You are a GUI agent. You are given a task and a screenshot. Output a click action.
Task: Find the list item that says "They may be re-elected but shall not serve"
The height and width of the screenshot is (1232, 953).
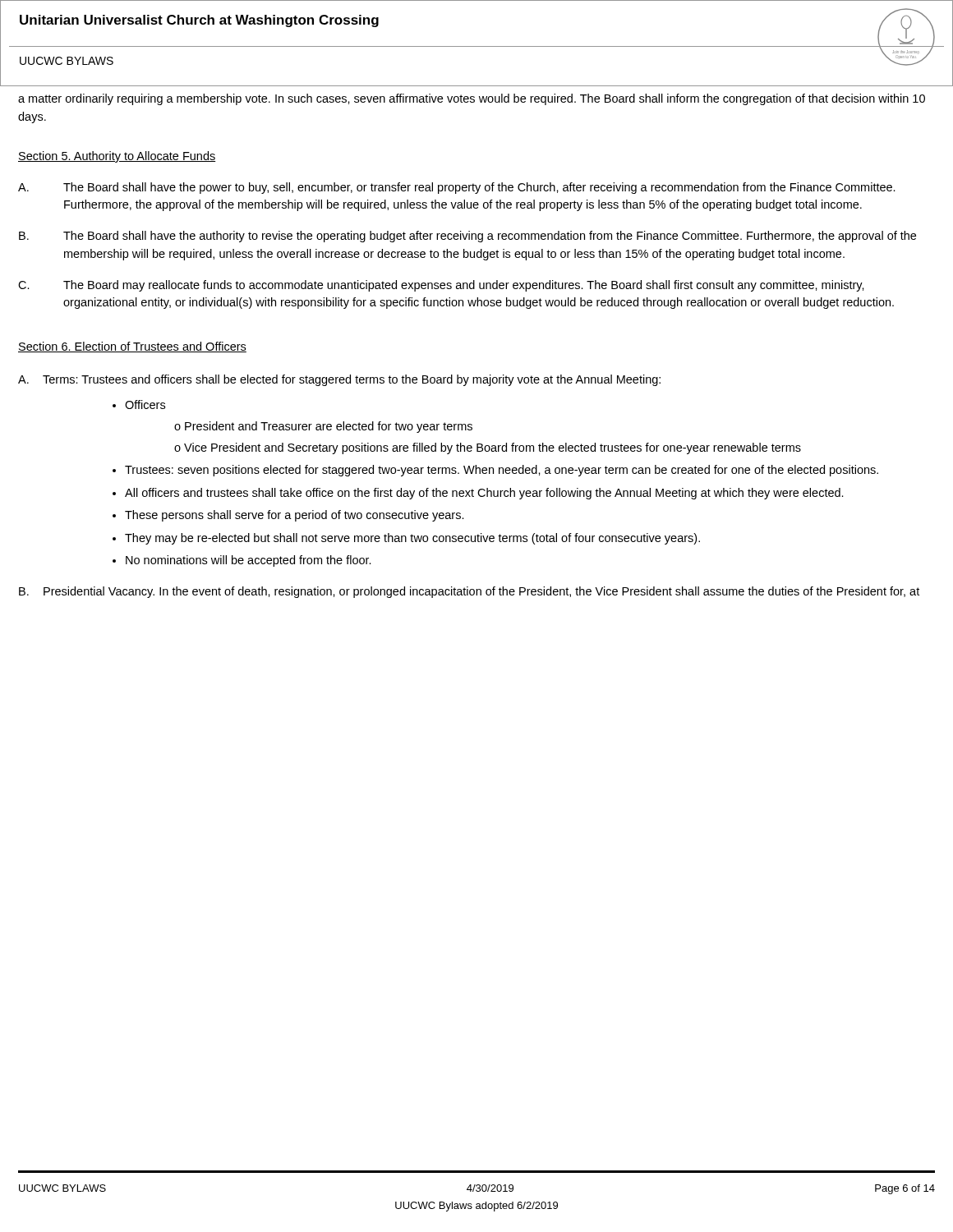click(x=413, y=538)
